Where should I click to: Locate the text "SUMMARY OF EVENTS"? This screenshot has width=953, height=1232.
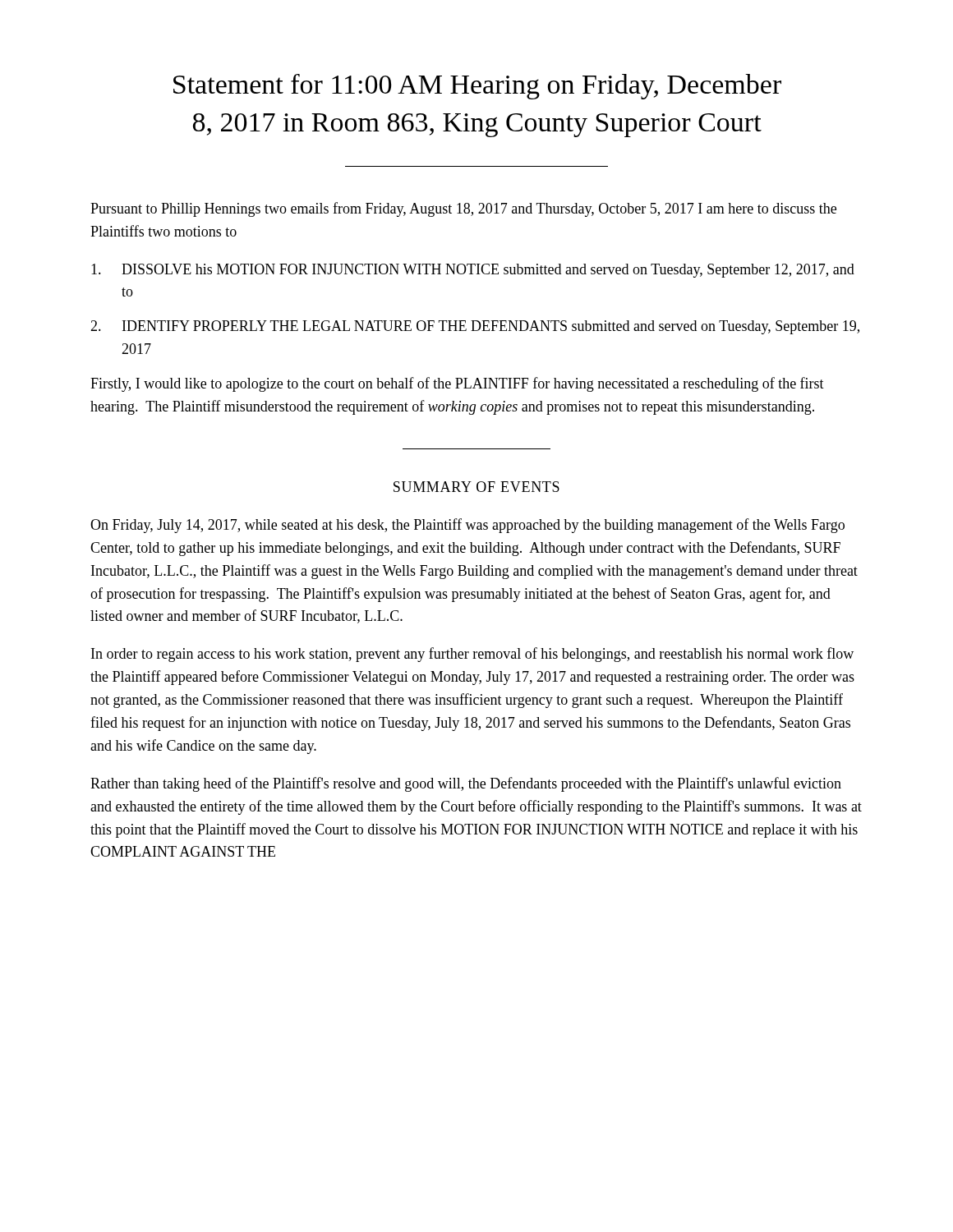click(x=476, y=487)
